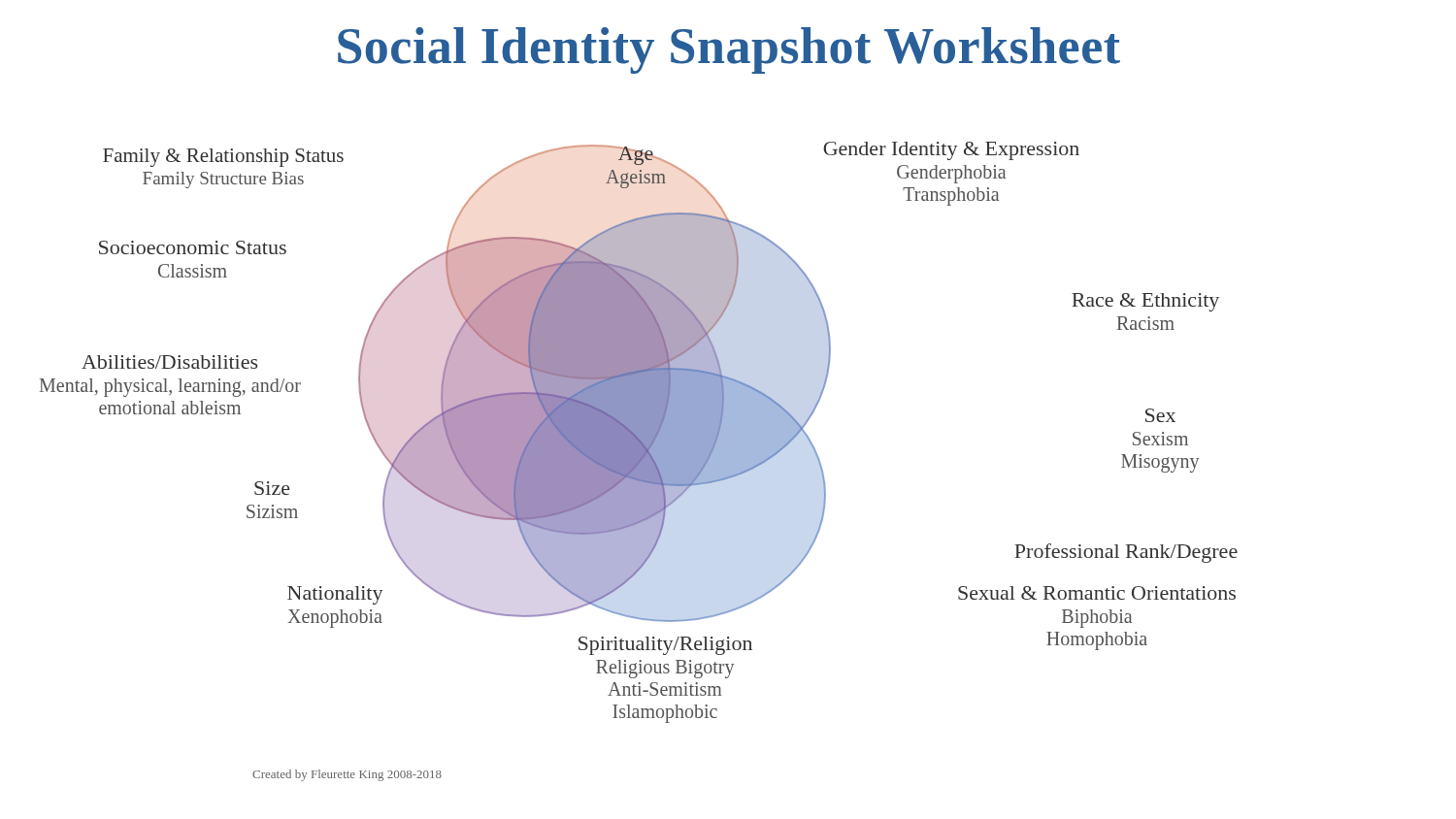
Task: Locate the text block that says "Gender Identity & Expression Genderphobia"
Action: 951,170
